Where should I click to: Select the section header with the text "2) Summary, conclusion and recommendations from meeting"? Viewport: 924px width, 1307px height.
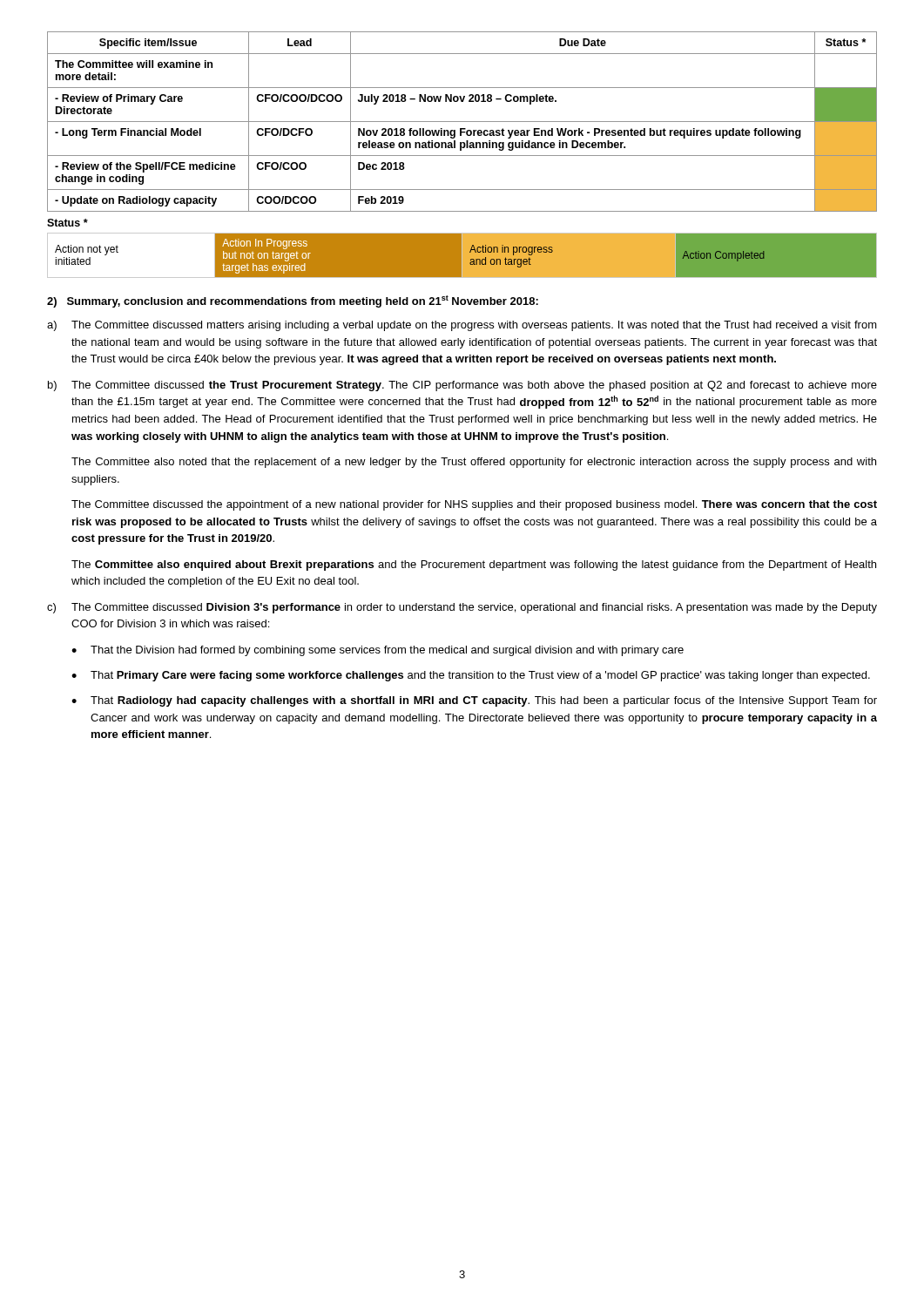pyautogui.click(x=293, y=301)
